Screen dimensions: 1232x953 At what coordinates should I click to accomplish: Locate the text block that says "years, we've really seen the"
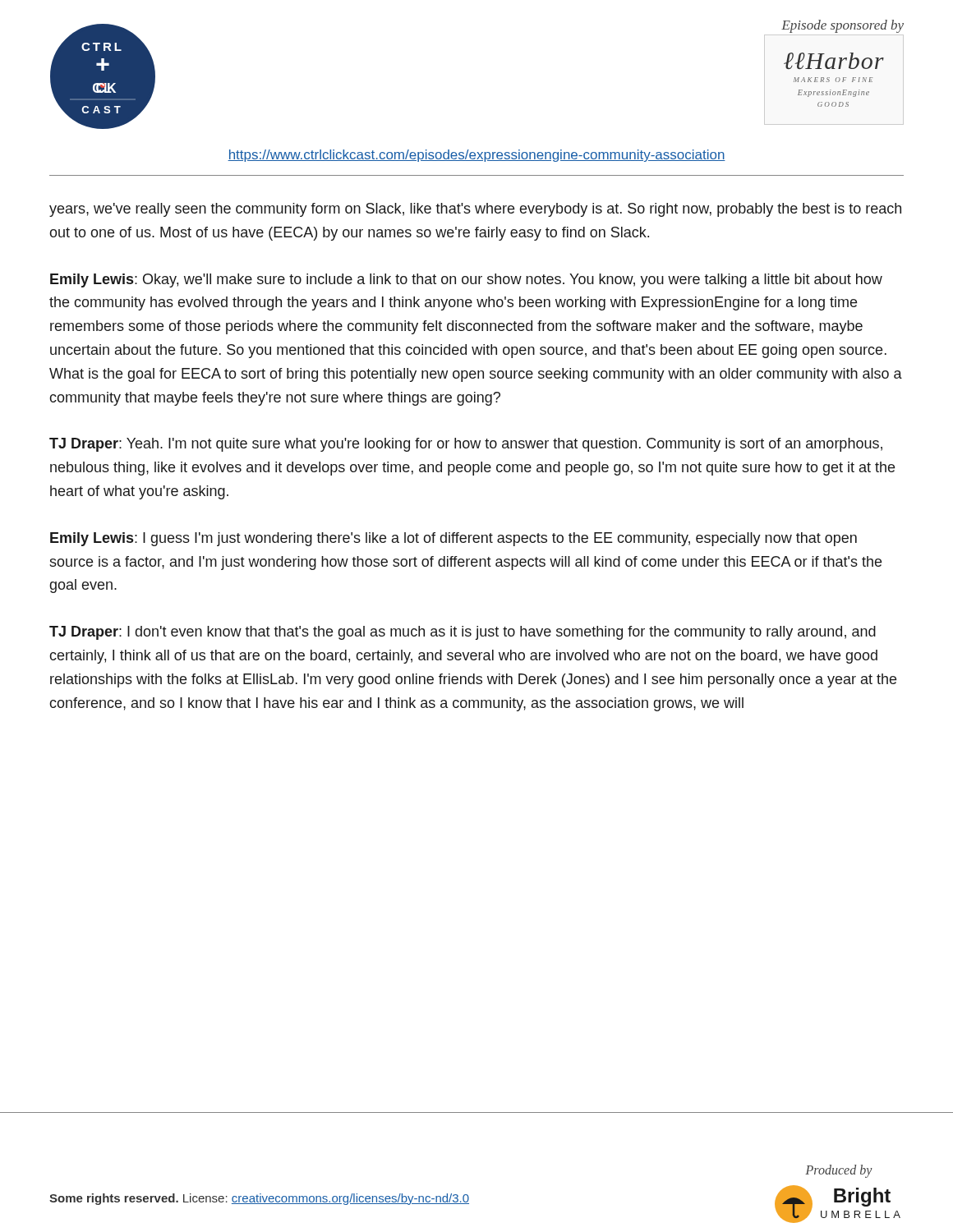(476, 220)
